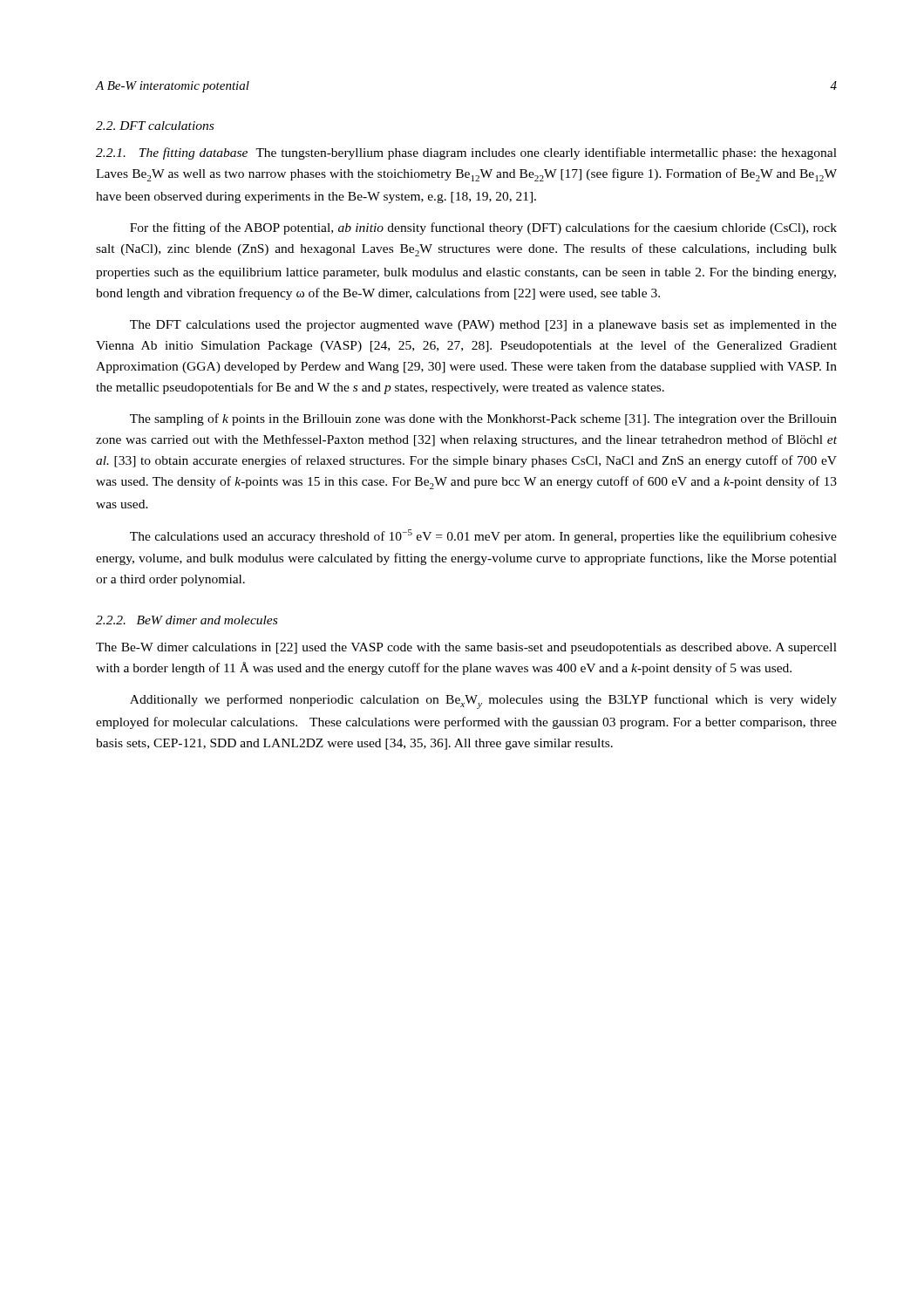Locate the block of text that opens with "For the fitting of"
Image resolution: width=924 pixels, height=1308 pixels.
466,260
